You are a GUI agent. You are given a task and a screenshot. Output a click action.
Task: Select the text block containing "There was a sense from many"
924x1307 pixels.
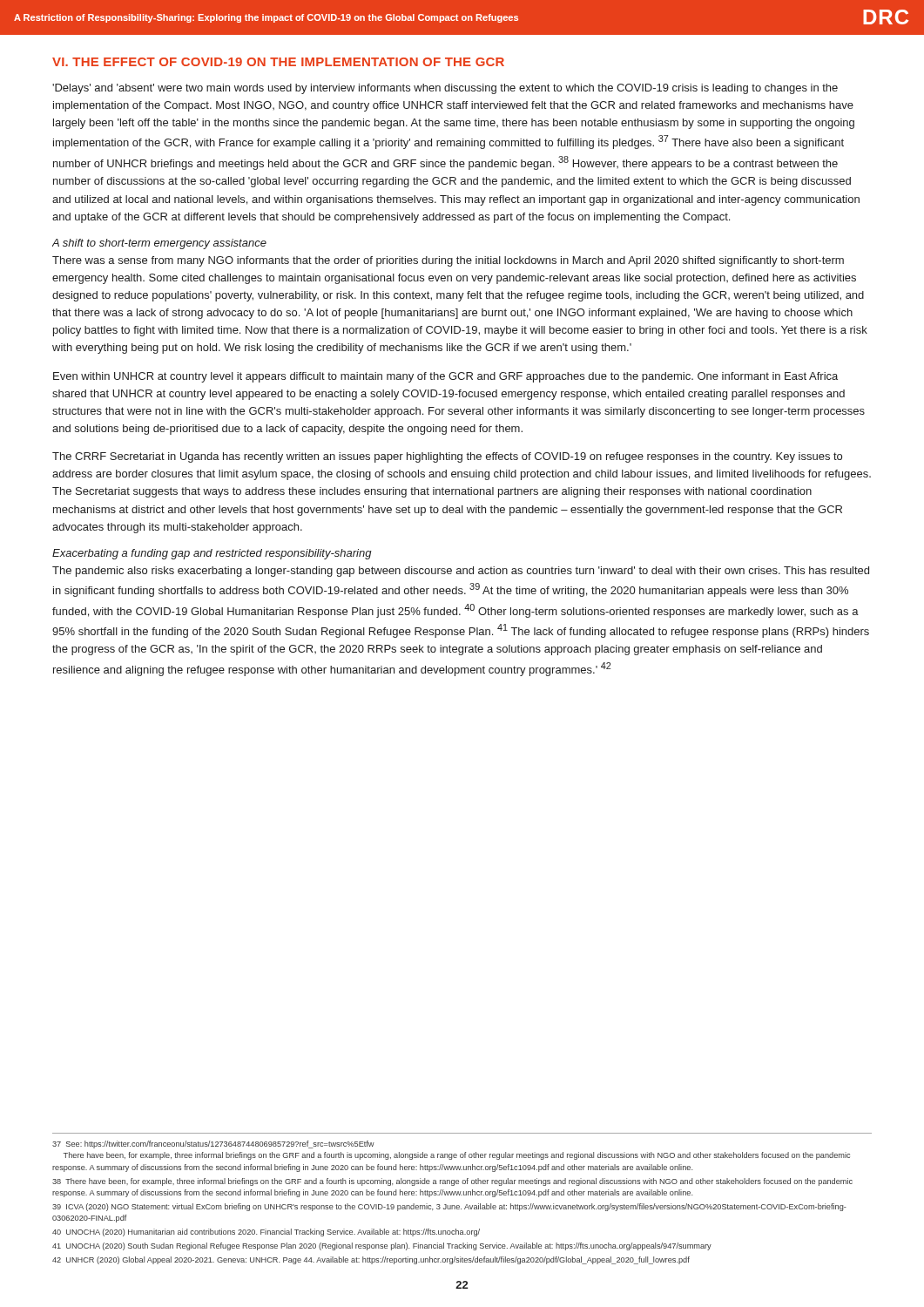tap(460, 304)
